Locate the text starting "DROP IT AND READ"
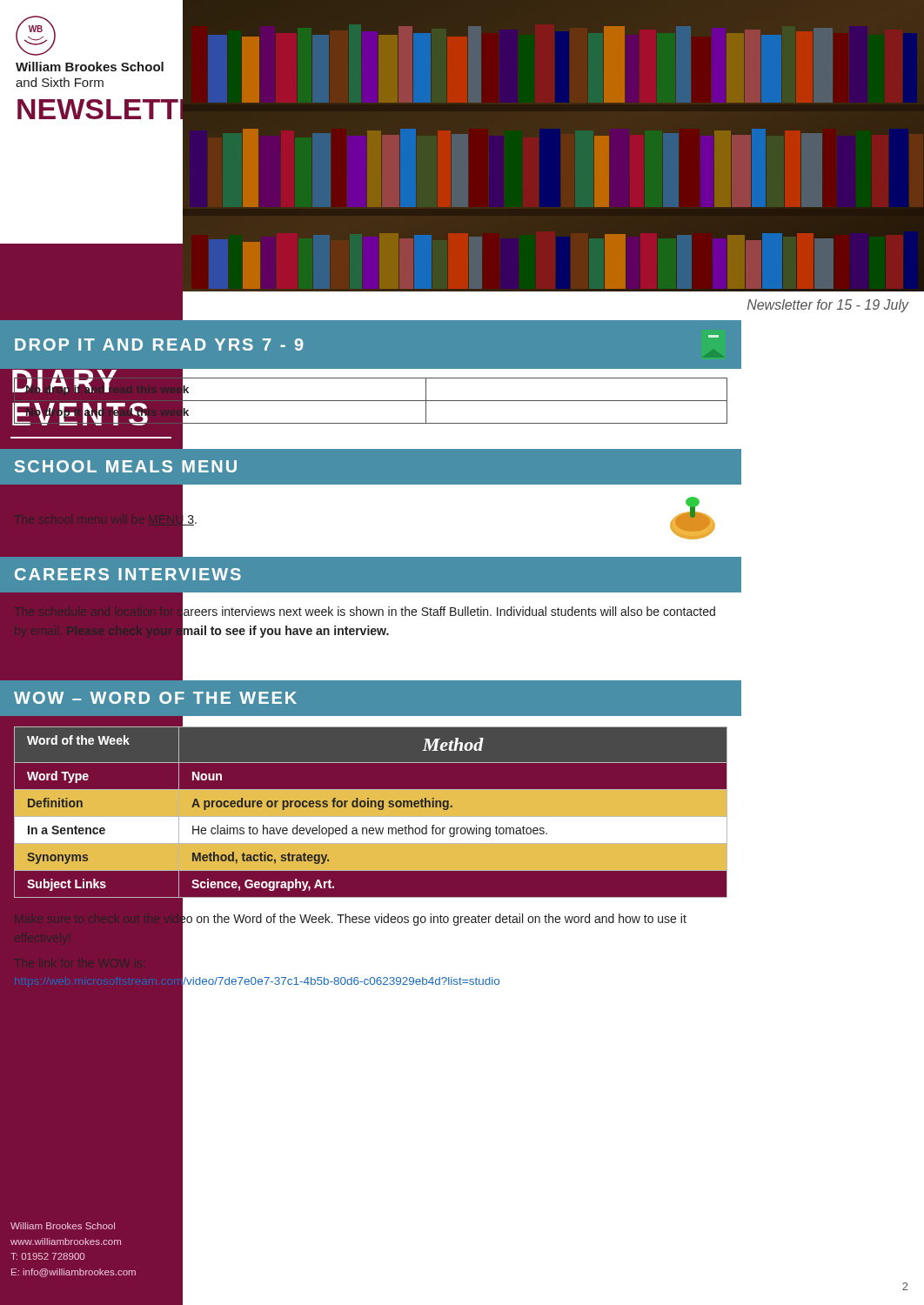This screenshot has width=924, height=1305. pyautogui.click(x=371, y=376)
